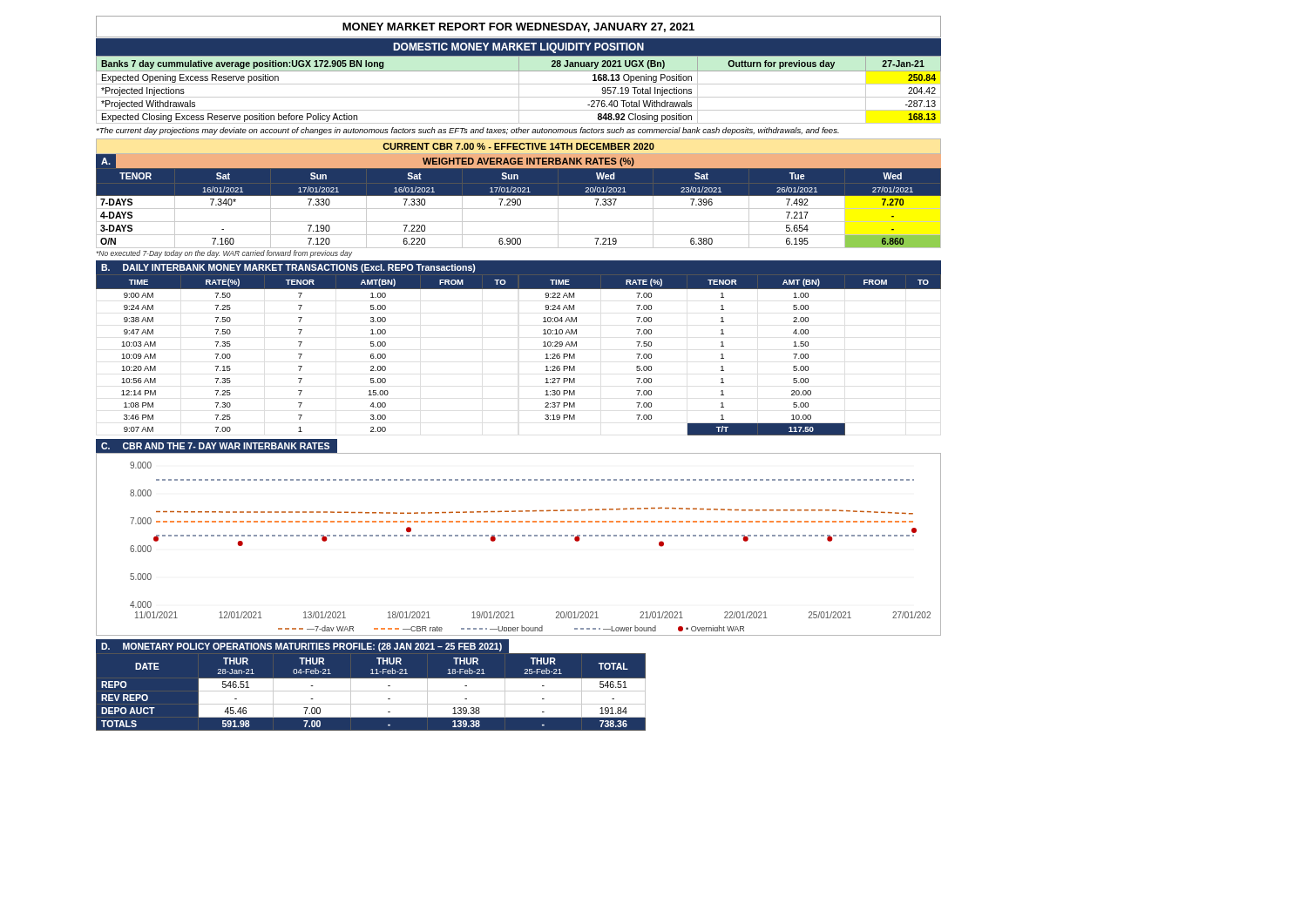The height and width of the screenshot is (924, 1307).
Task: Where does it say "DOMESTIC MONEY MARKET LIQUIDITY POSITION"?
Action: pyautogui.click(x=518, y=47)
